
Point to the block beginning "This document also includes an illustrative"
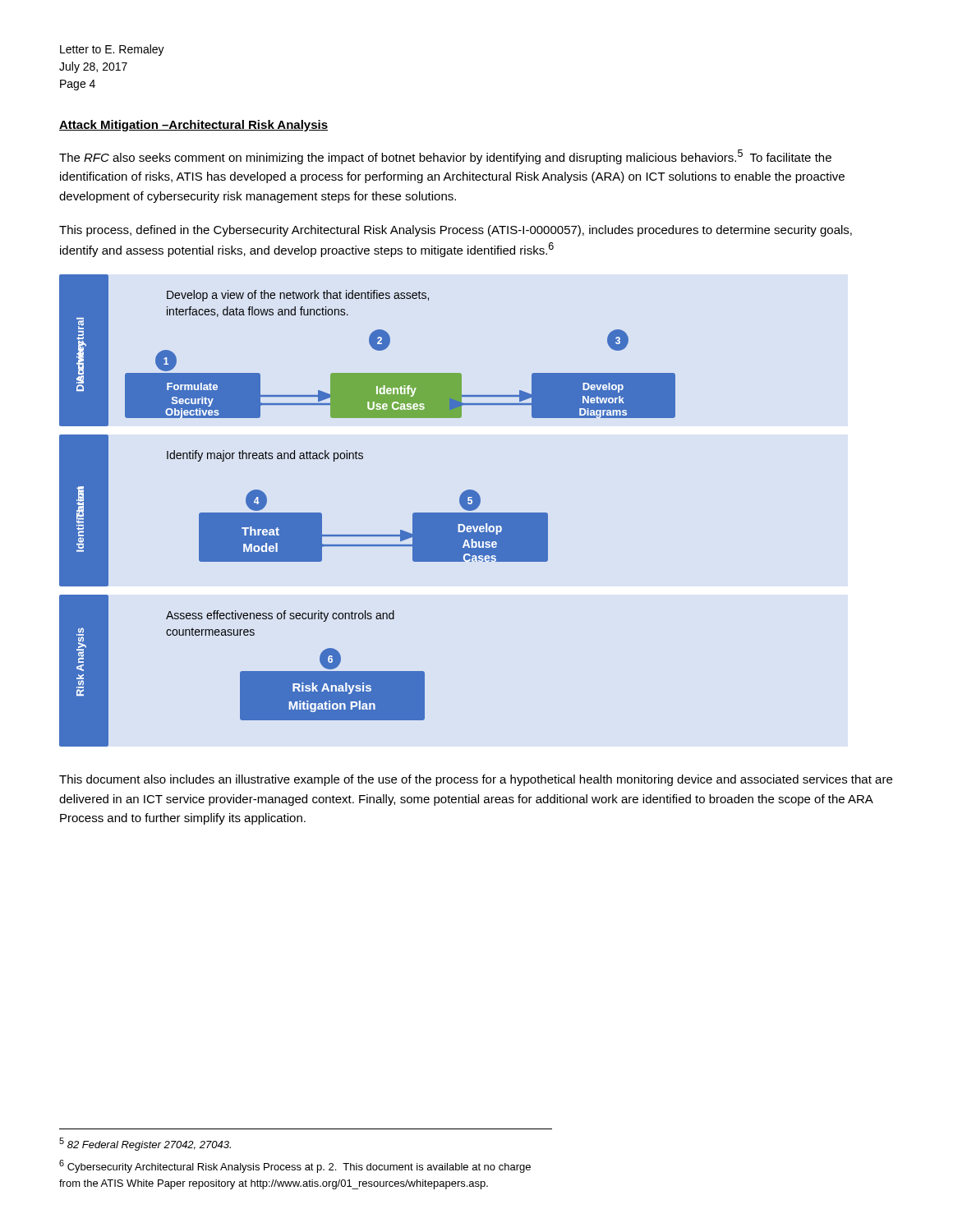point(476,798)
